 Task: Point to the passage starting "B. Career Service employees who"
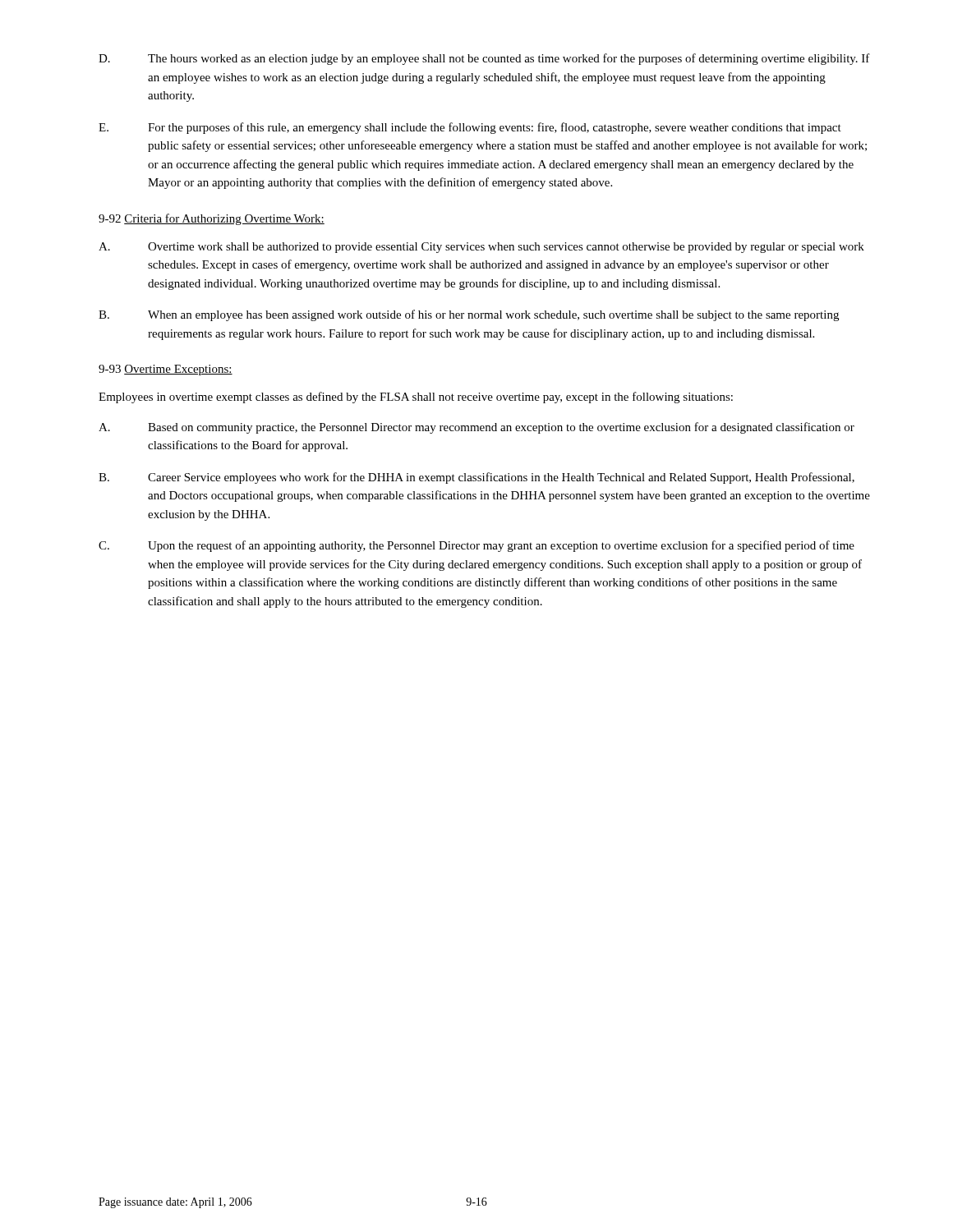point(485,496)
